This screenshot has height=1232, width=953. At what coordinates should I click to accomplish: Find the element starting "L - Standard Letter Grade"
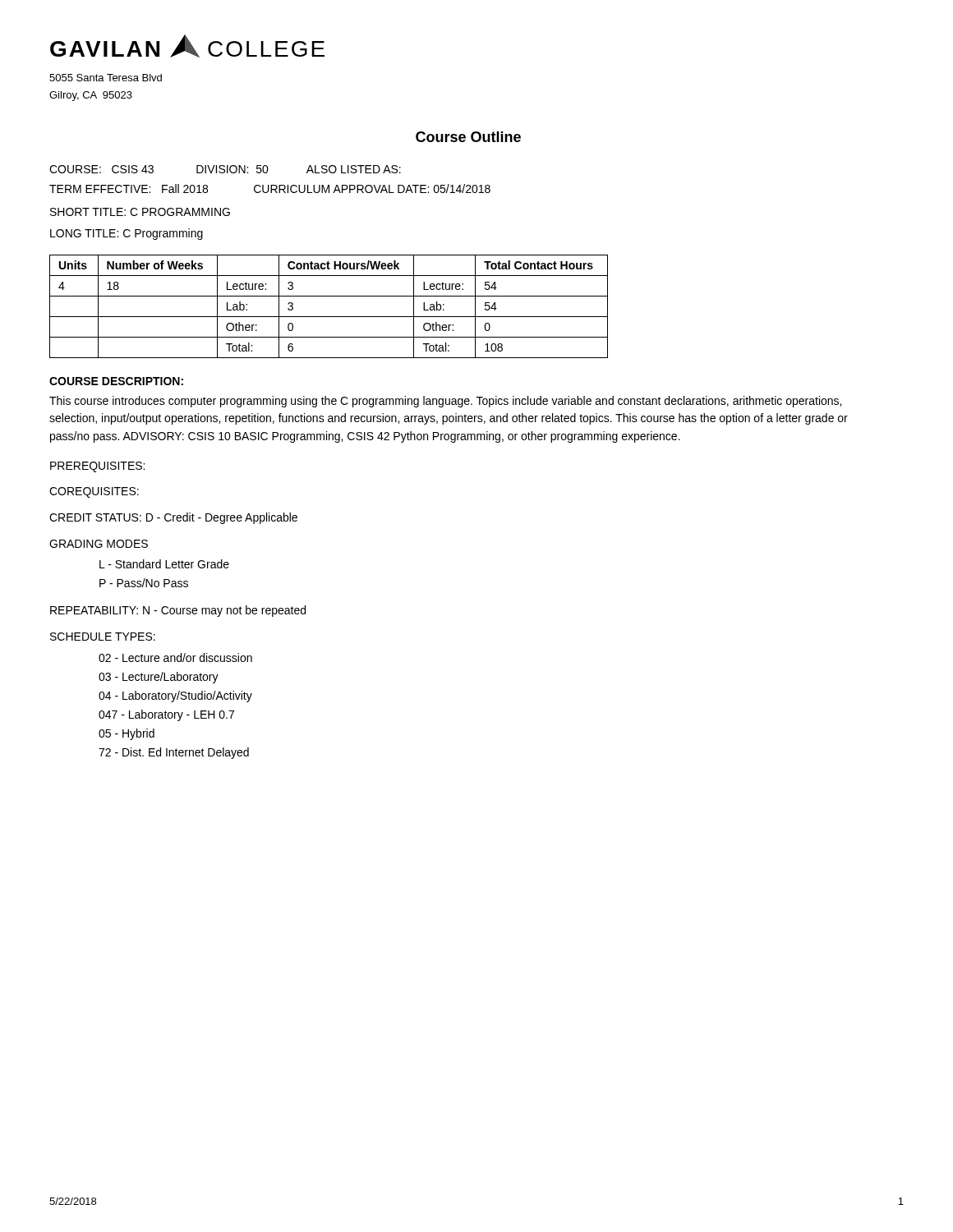click(x=164, y=565)
